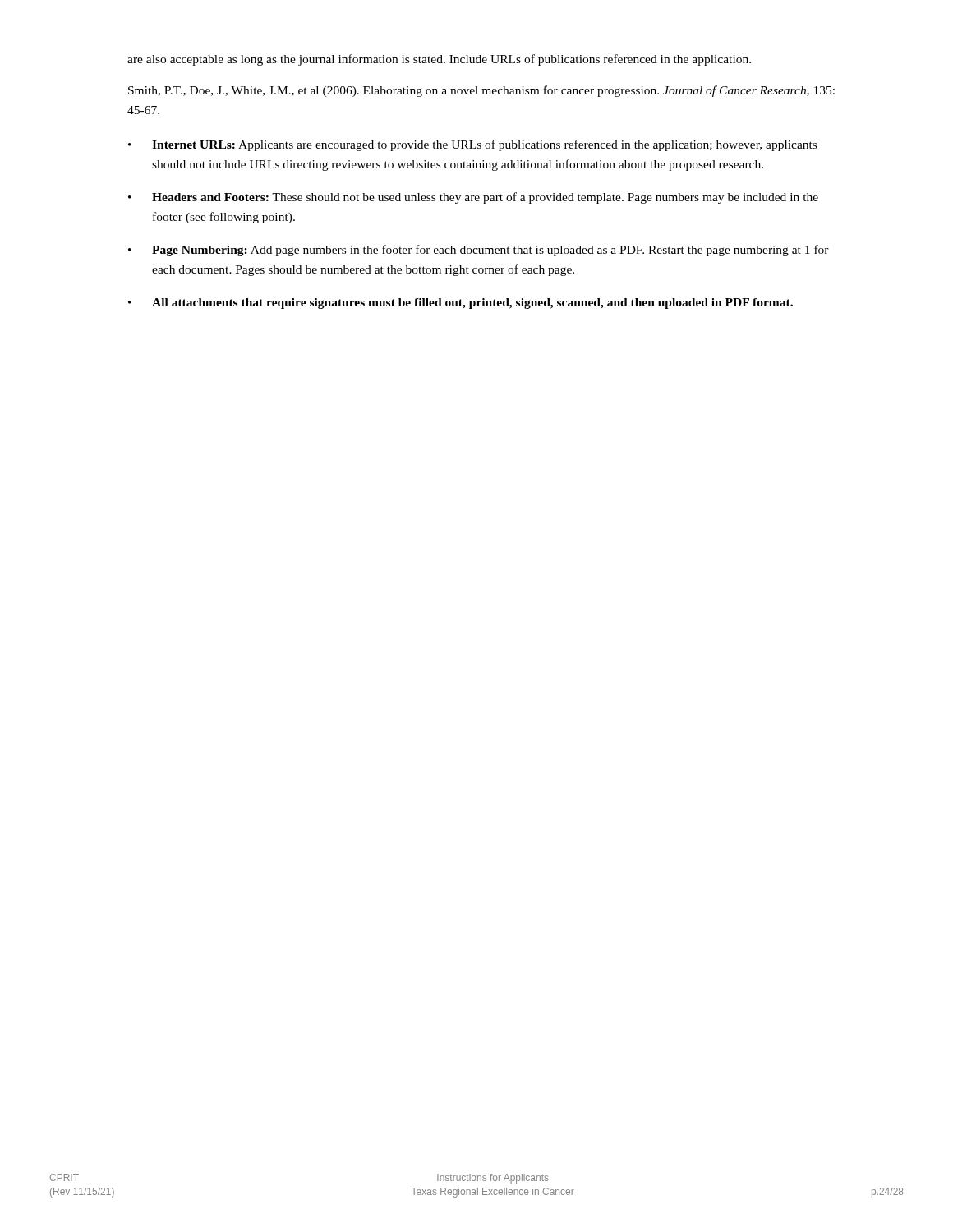Find the list item that says "• Internet URLs: Applicants are encouraged"
The image size is (953, 1232).
tap(487, 154)
